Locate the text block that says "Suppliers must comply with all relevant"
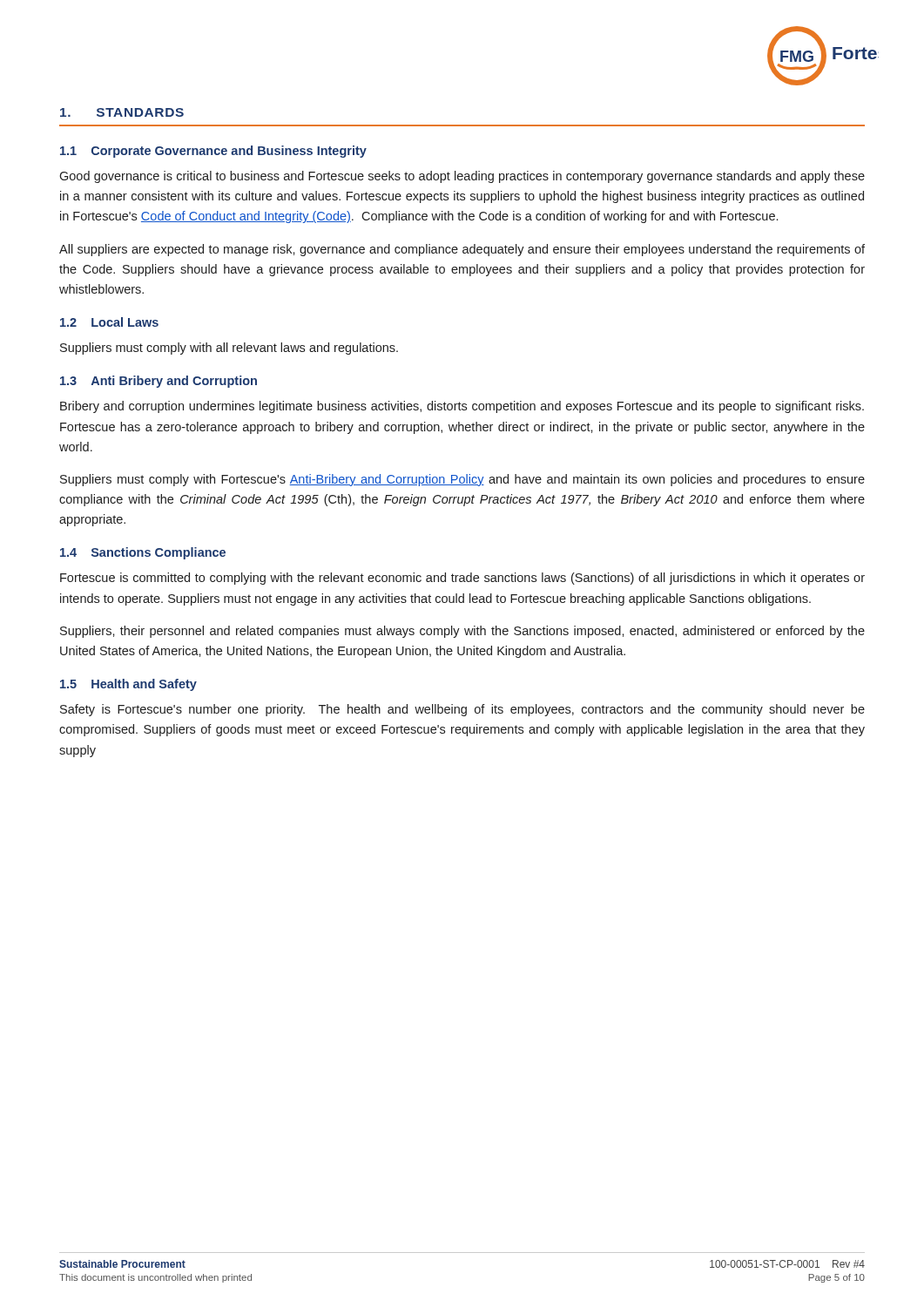 pos(229,348)
